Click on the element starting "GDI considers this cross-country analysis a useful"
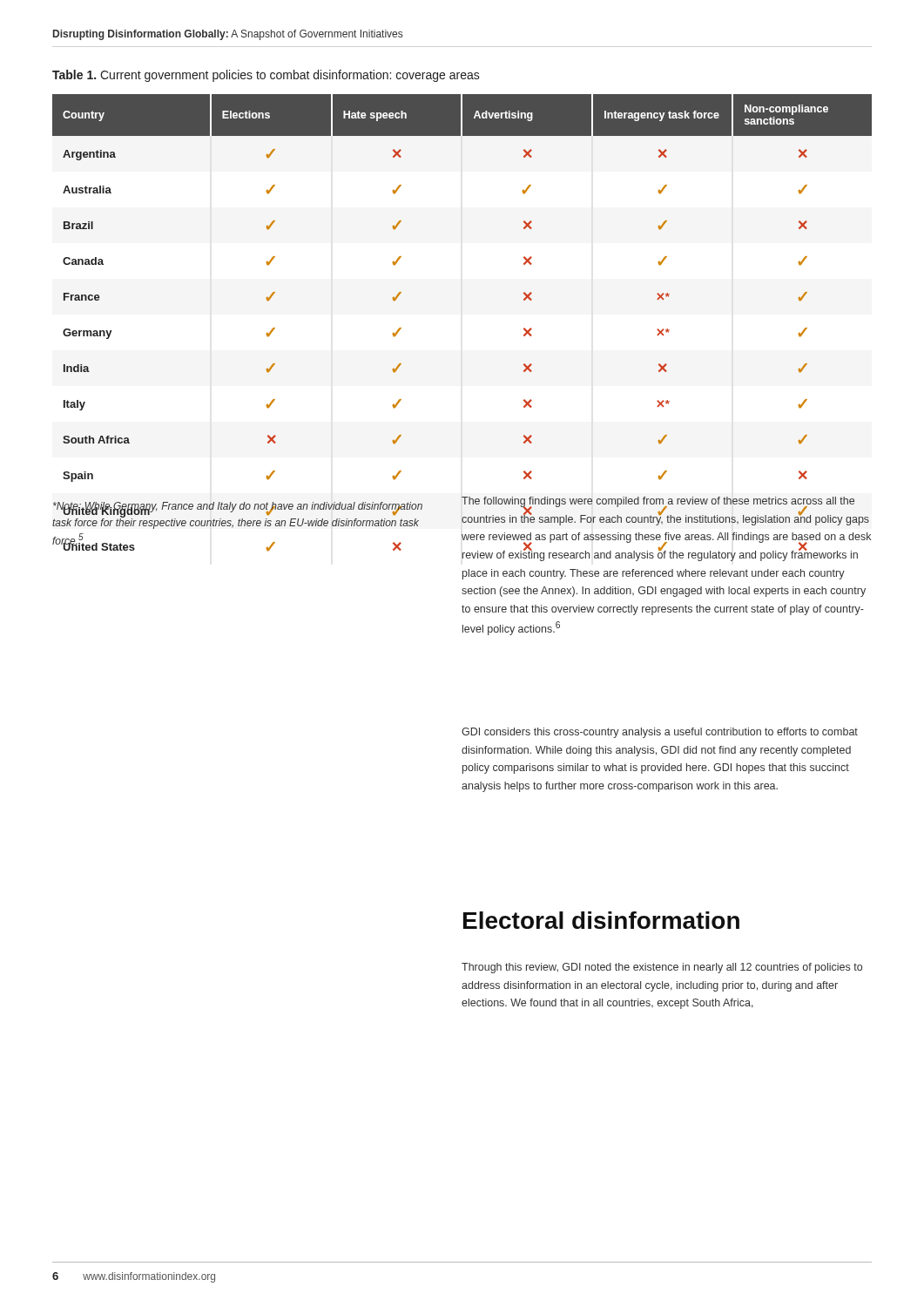This screenshot has height=1307, width=924. point(660,759)
